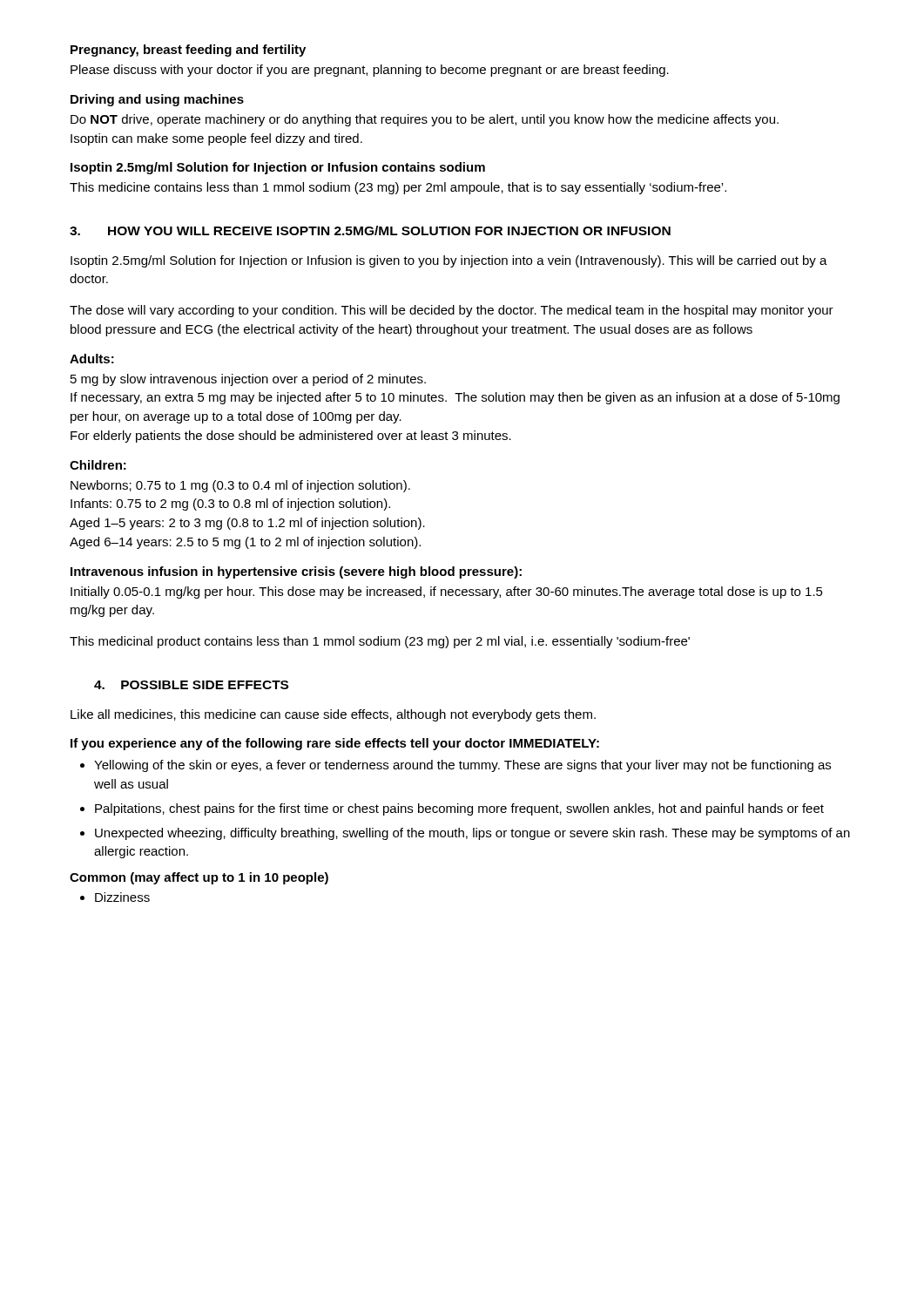Locate the text "4. POSSIBLE SIDE EFFECTS"
Image resolution: width=924 pixels, height=1307 pixels.
click(x=192, y=684)
